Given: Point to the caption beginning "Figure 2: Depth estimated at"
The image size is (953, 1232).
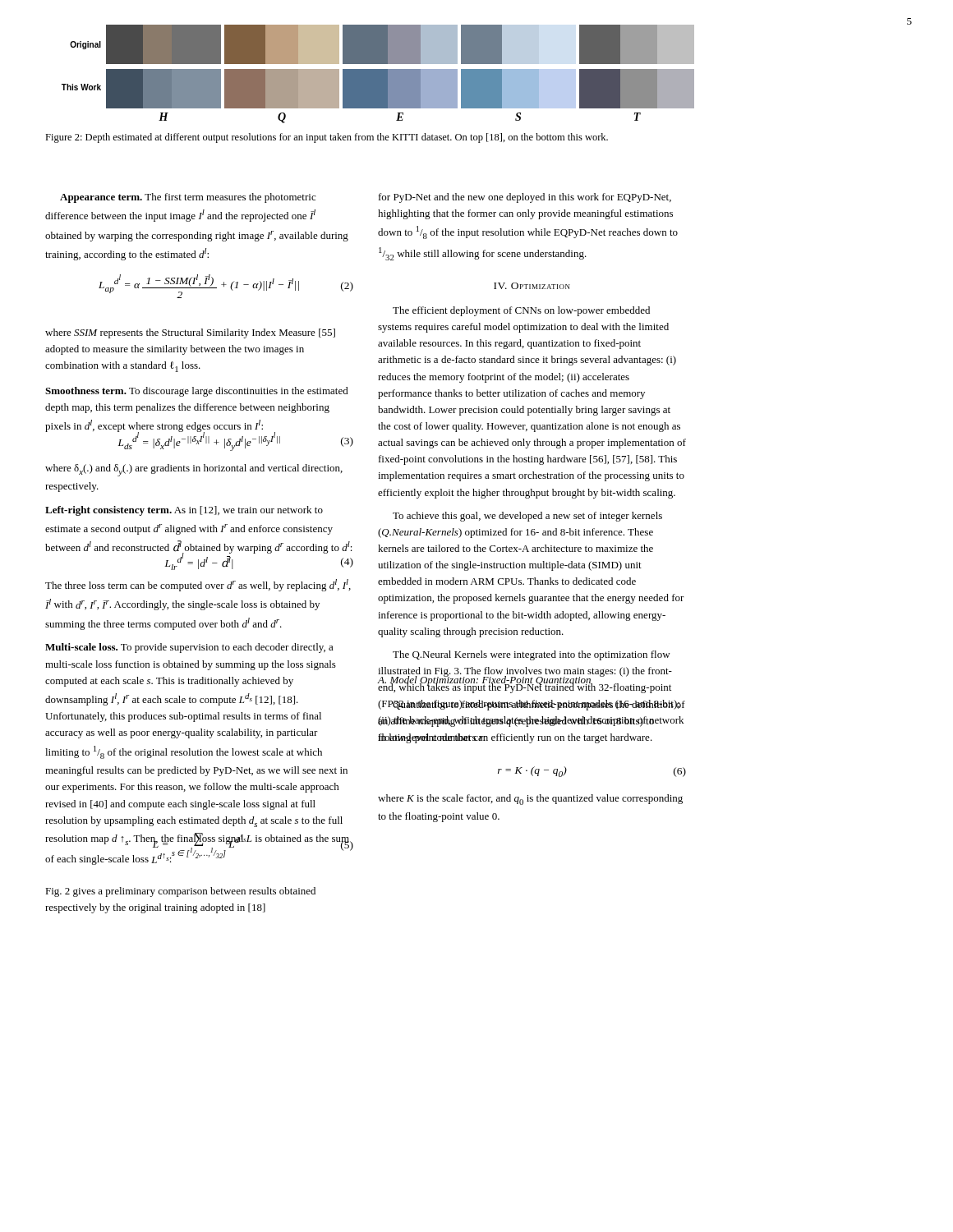Looking at the screenshot, I should pos(327,137).
